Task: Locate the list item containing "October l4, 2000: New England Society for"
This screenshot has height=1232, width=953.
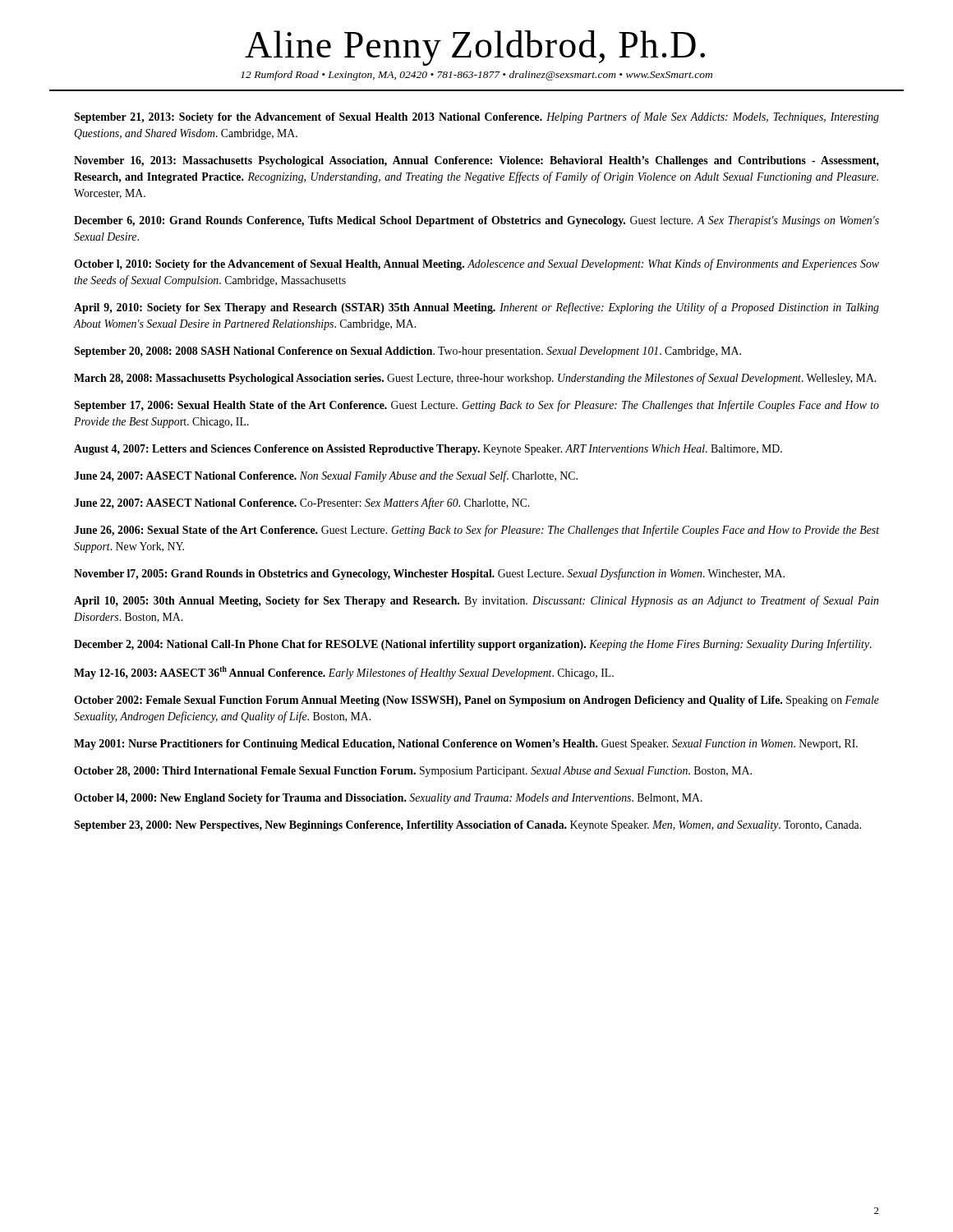Action: 388,798
